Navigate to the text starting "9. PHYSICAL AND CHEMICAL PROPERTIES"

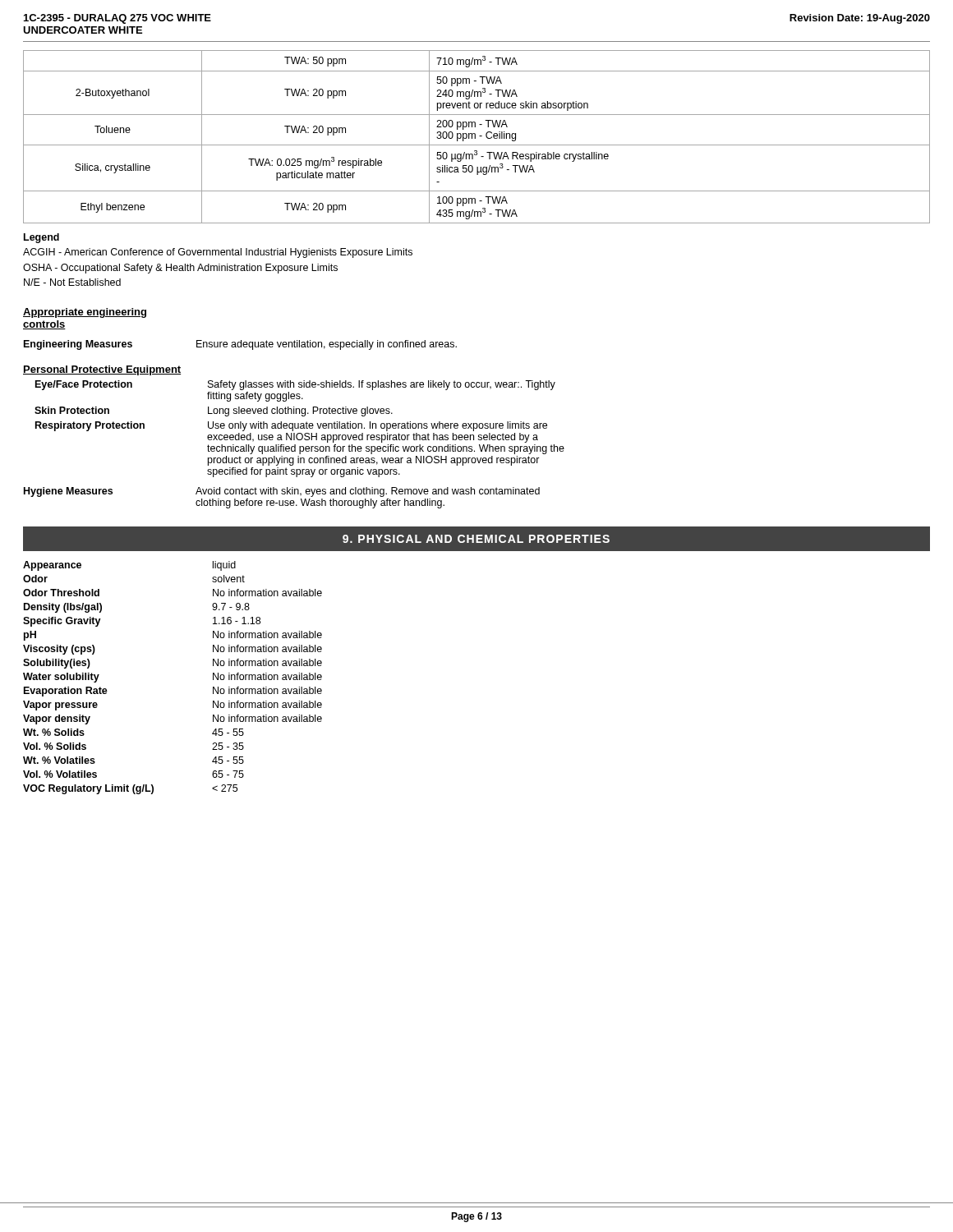pyautogui.click(x=476, y=539)
